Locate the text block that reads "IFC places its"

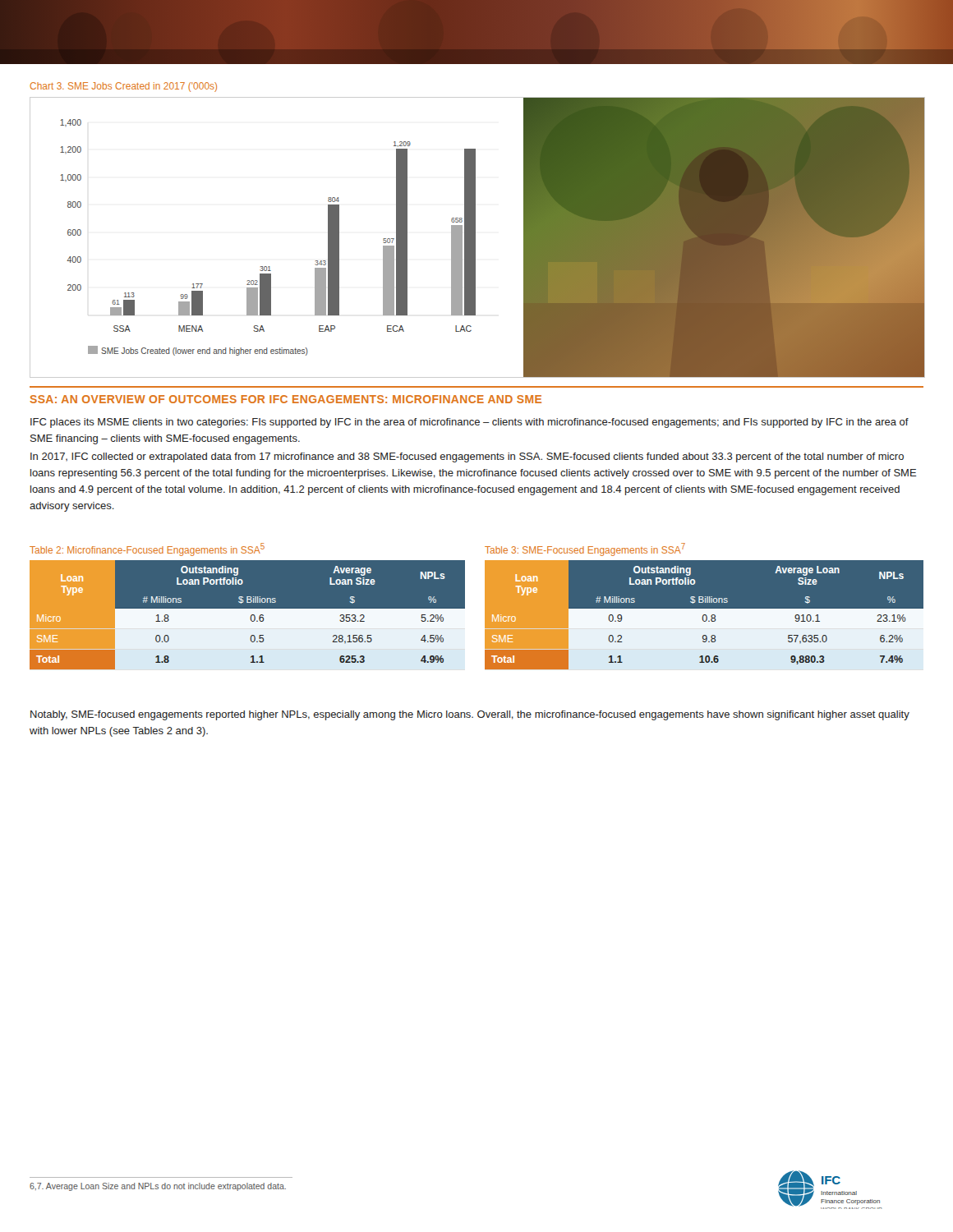[x=469, y=430]
